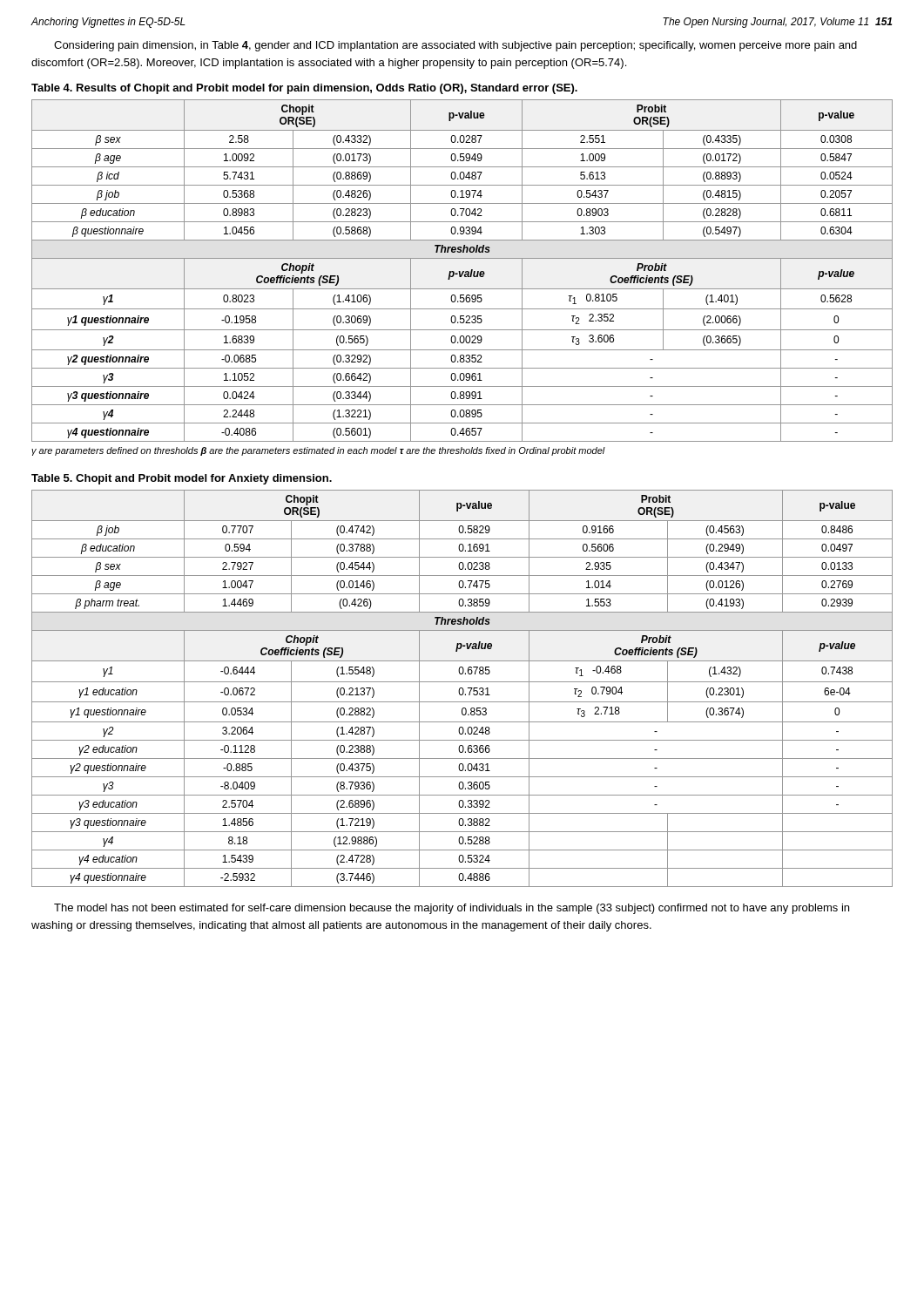This screenshot has height=1307, width=924.
Task: Point to the block beginning "Considering pain dimension, in Table 4,"
Action: (x=444, y=53)
